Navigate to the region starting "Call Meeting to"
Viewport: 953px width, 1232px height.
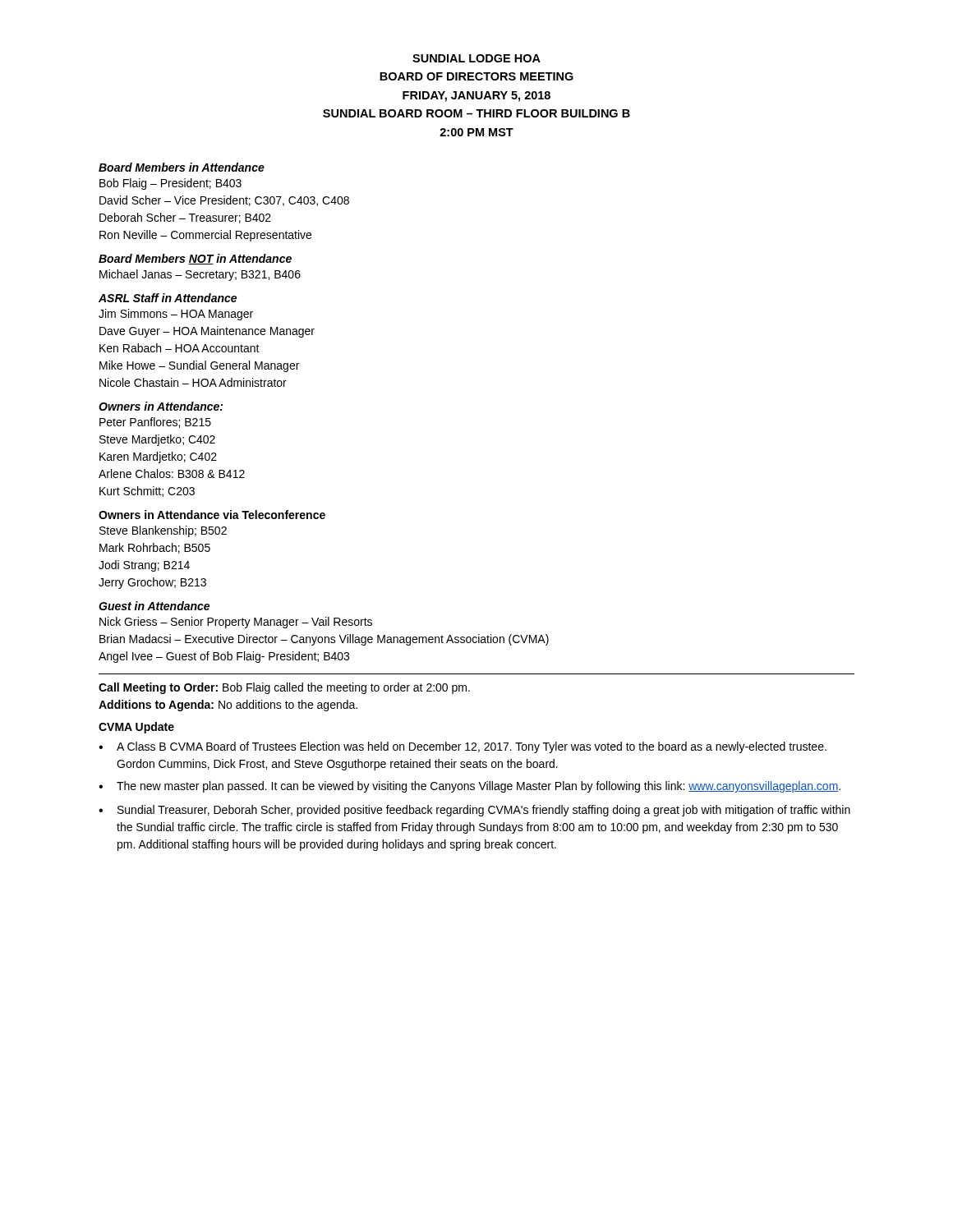[476, 697]
